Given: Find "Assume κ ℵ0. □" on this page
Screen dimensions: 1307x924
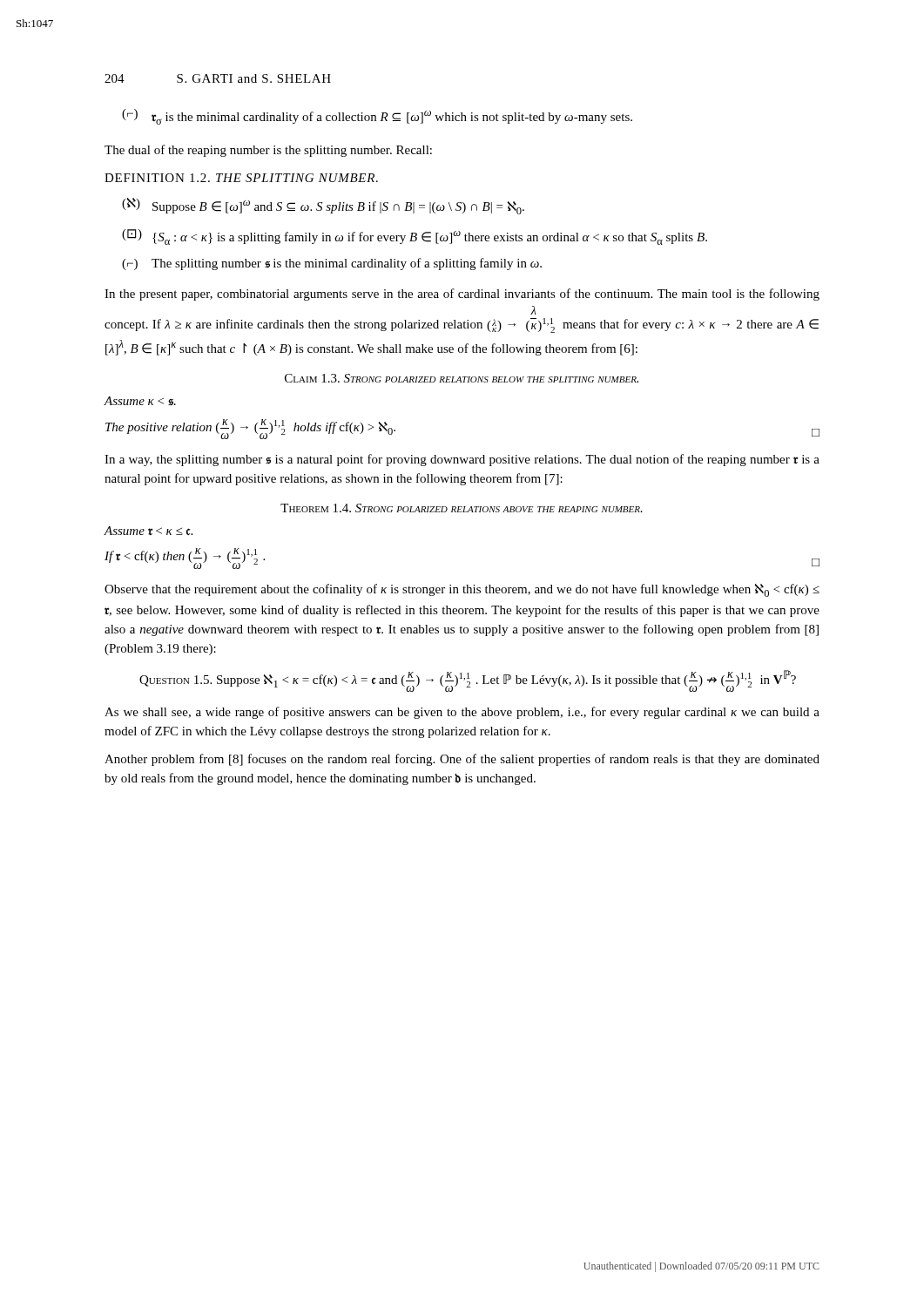Looking at the screenshot, I should click(140, 401).
